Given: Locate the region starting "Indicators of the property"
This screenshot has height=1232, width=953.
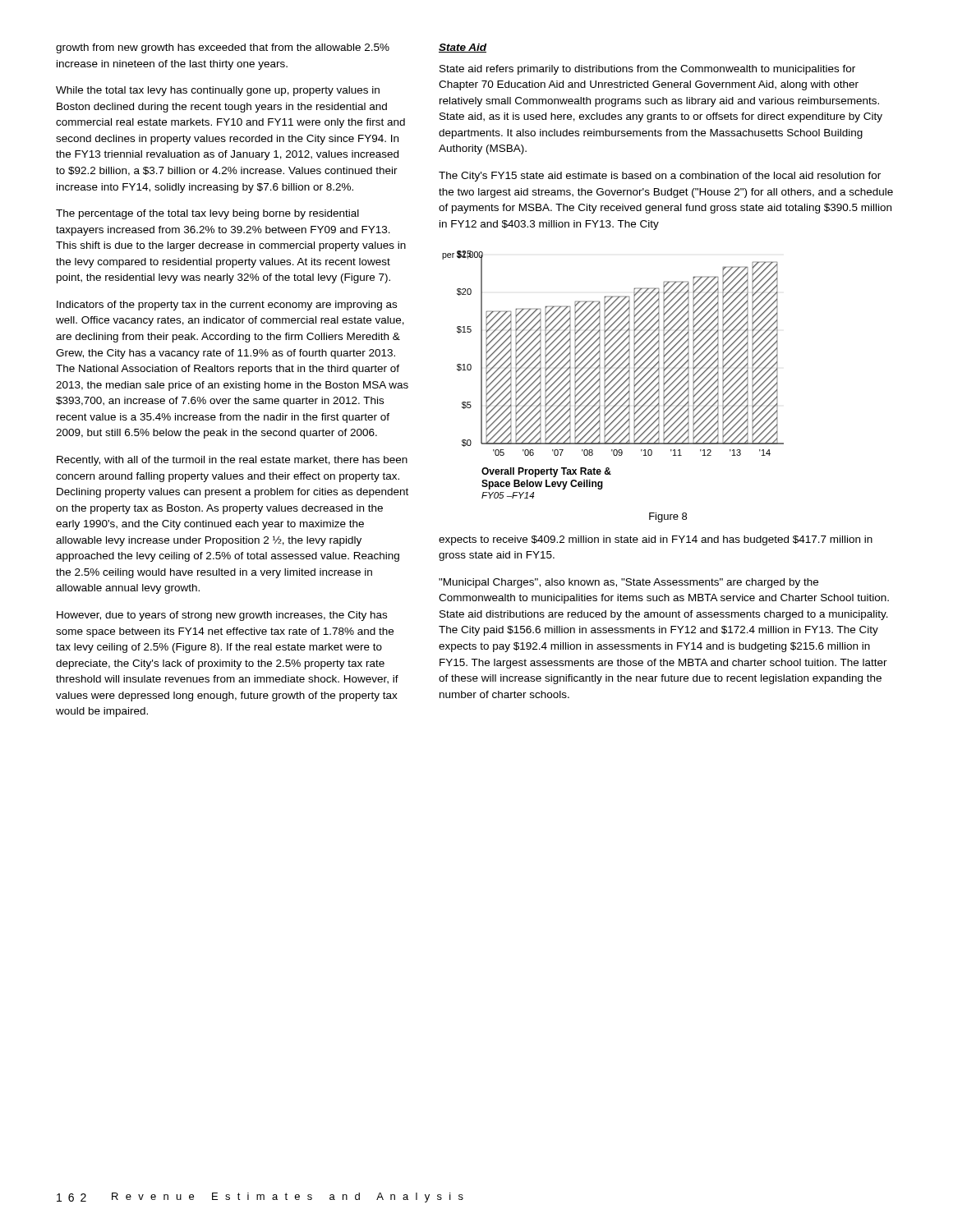Looking at the screenshot, I should 232,368.
